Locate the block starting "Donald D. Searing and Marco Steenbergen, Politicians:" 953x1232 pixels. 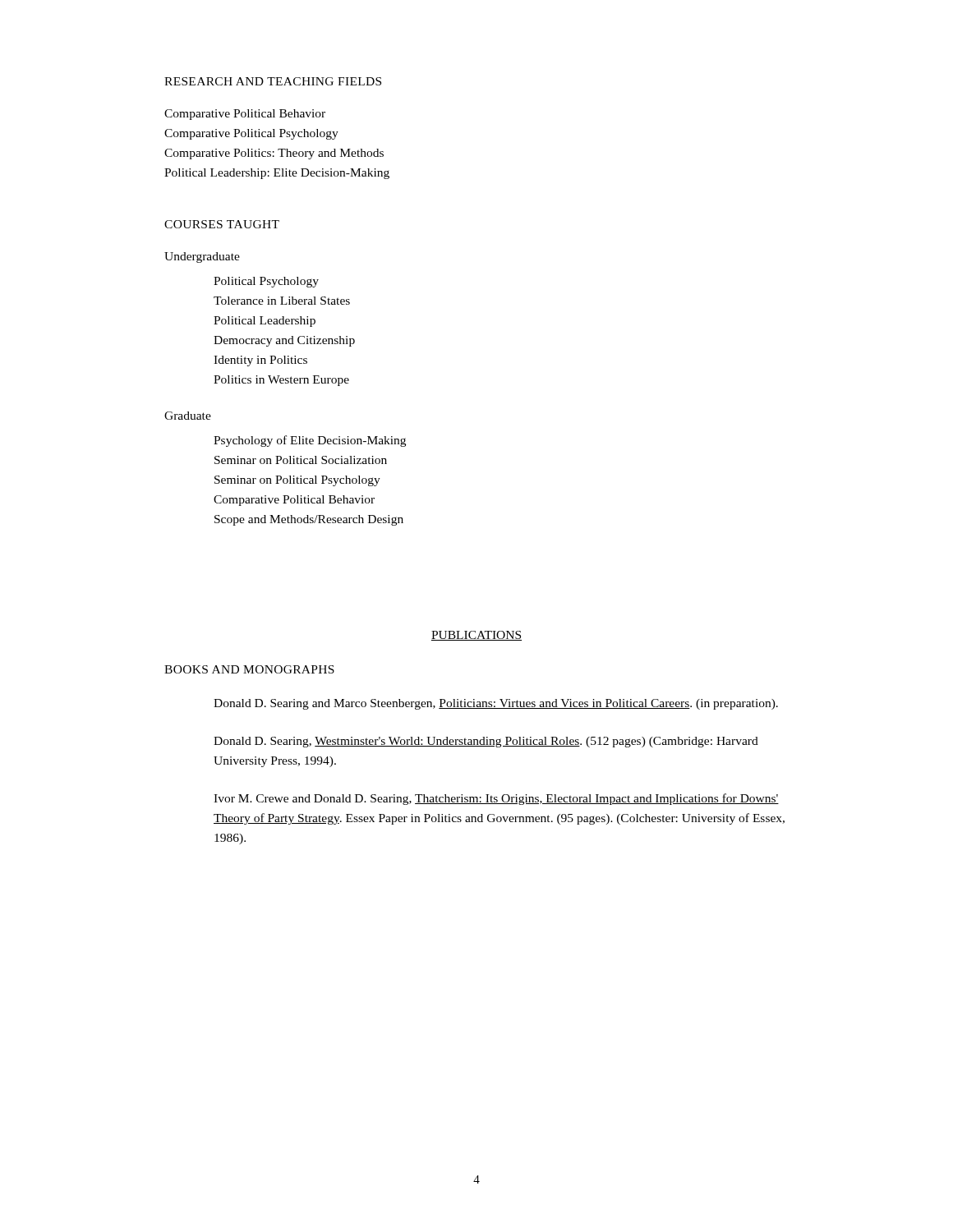496,703
